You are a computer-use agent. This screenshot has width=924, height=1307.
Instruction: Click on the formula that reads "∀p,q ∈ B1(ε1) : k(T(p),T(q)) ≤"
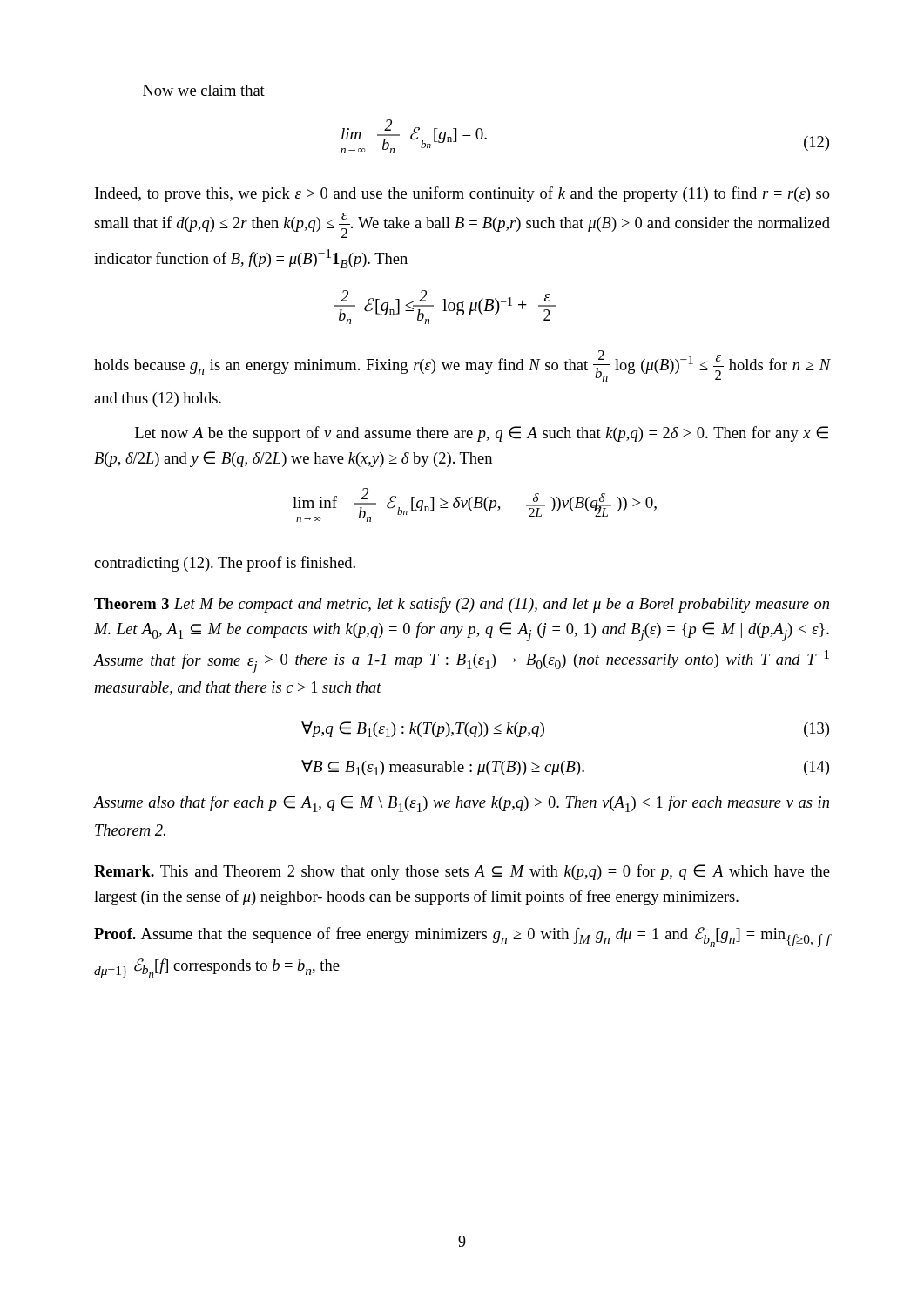(x=414, y=730)
